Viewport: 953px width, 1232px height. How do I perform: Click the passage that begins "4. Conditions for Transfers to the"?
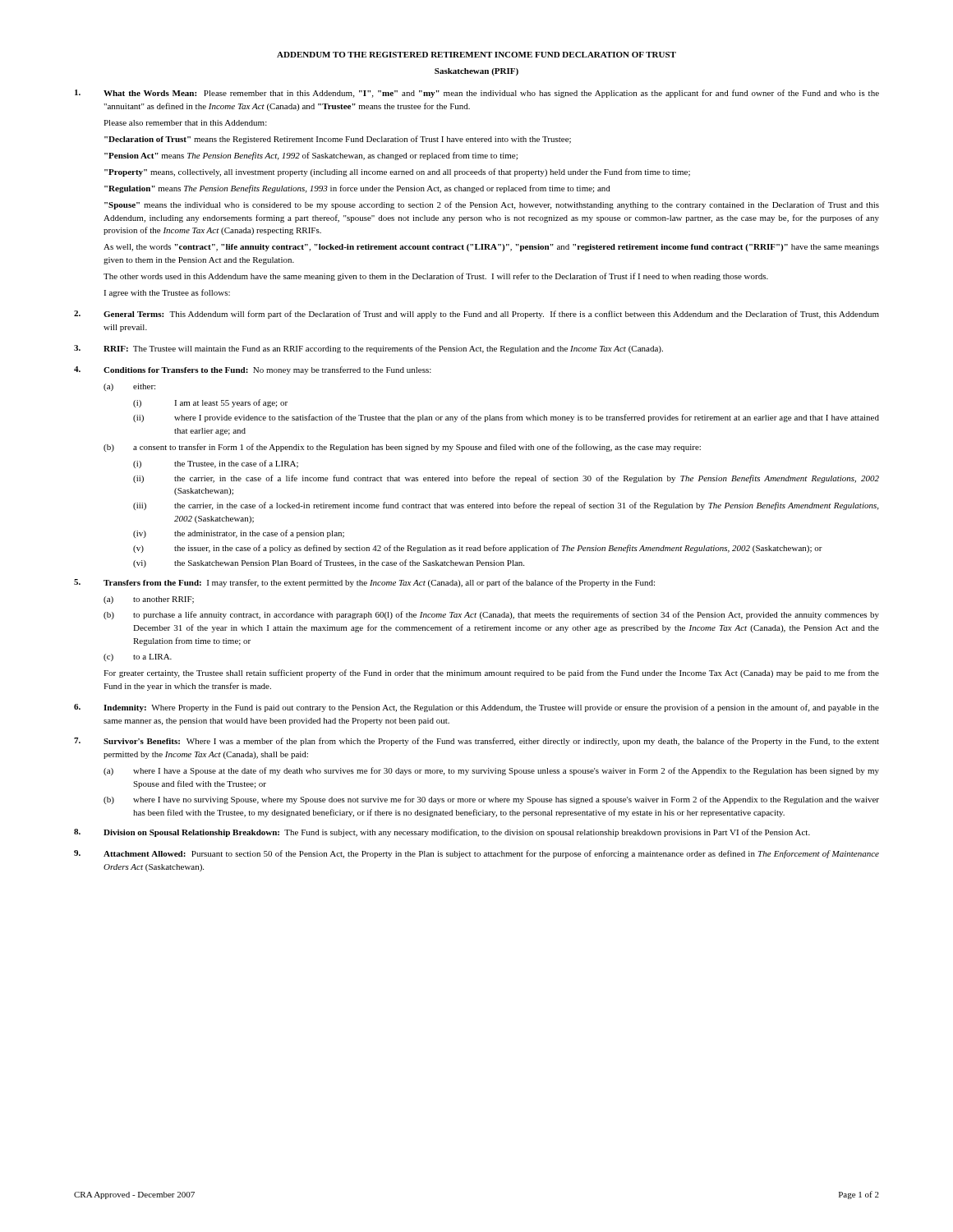coord(476,468)
